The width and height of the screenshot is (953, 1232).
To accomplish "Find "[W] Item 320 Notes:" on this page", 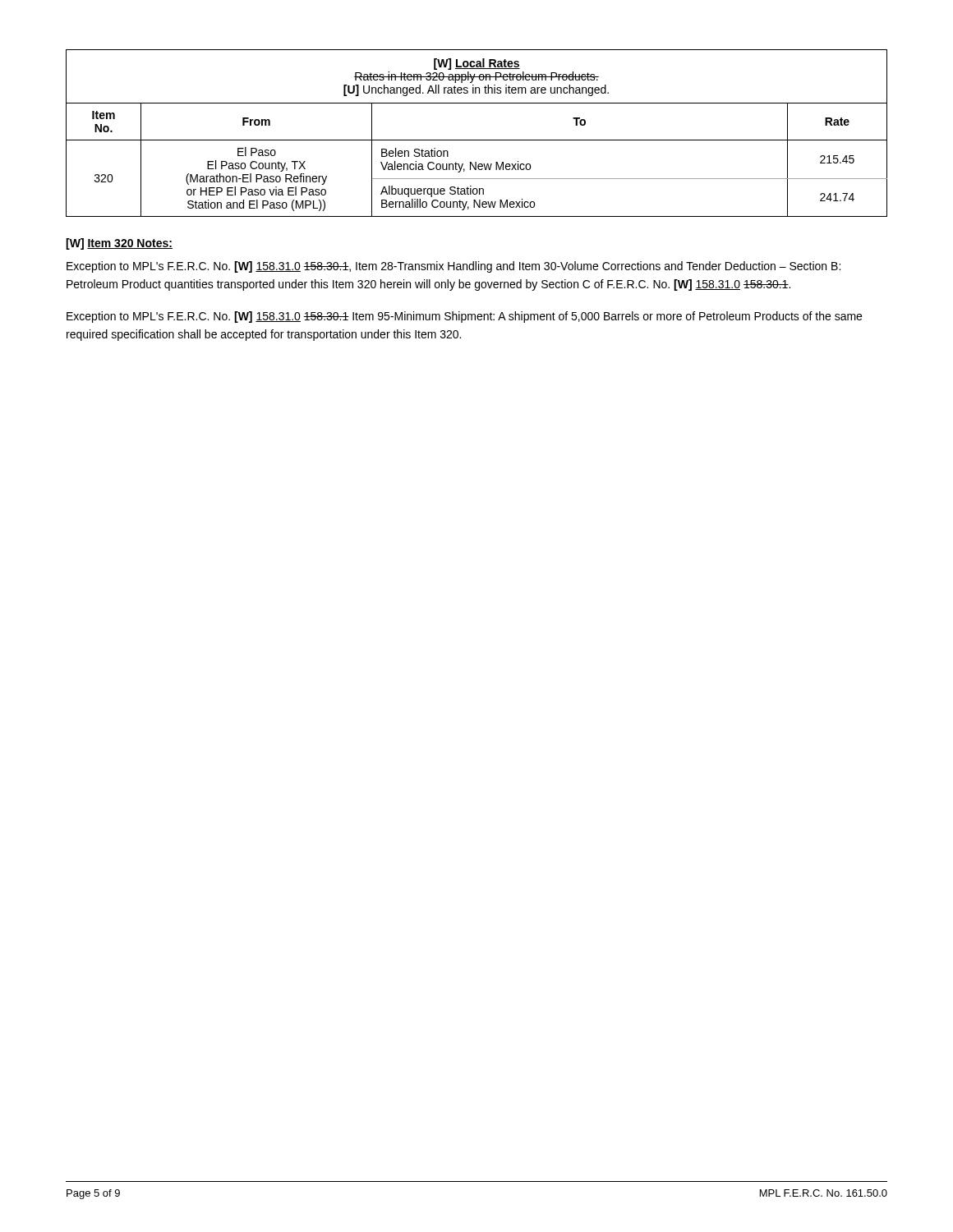I will click(119, 243).
